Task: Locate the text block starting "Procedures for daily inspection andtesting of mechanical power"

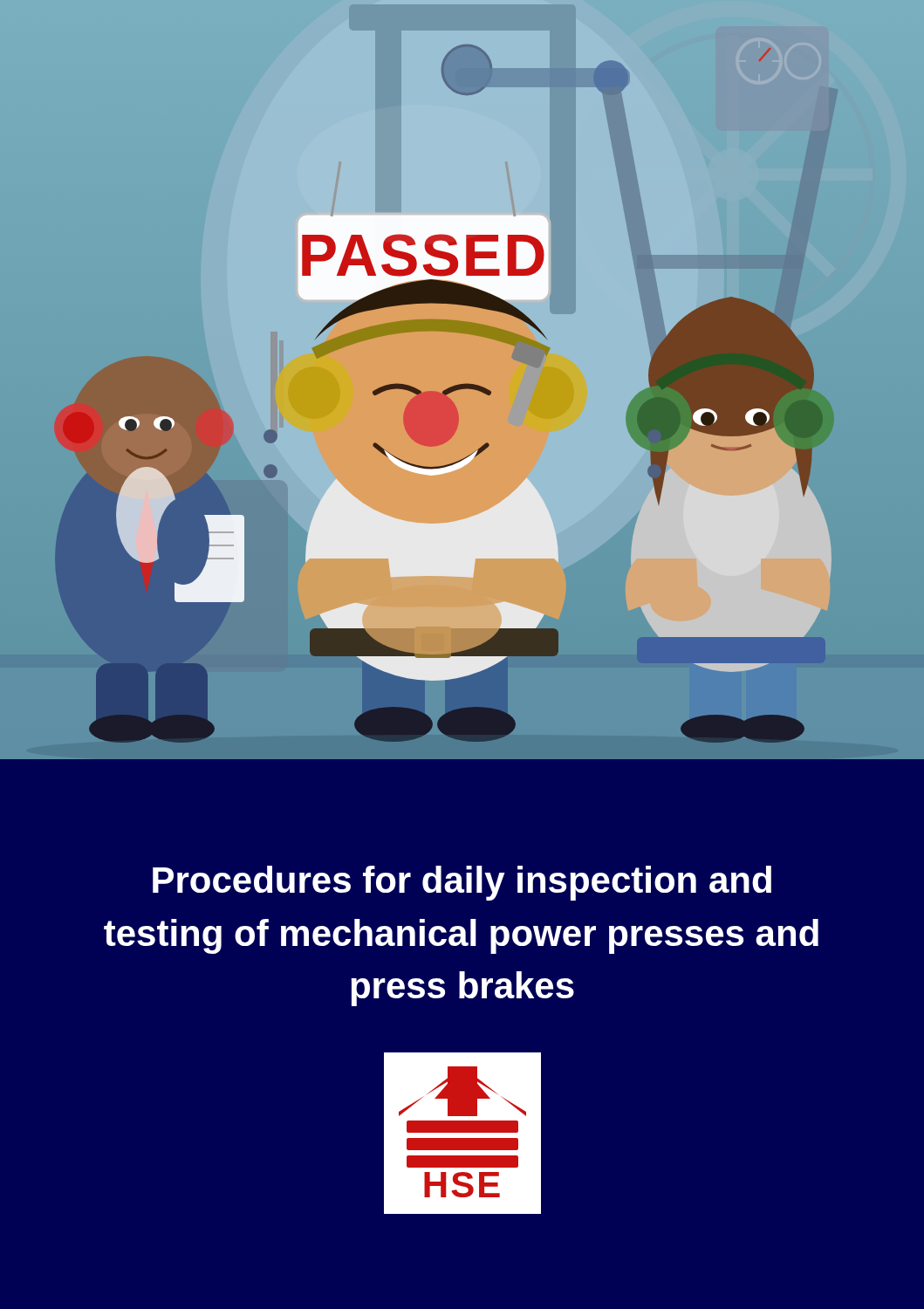Action: tap(462, 933)
